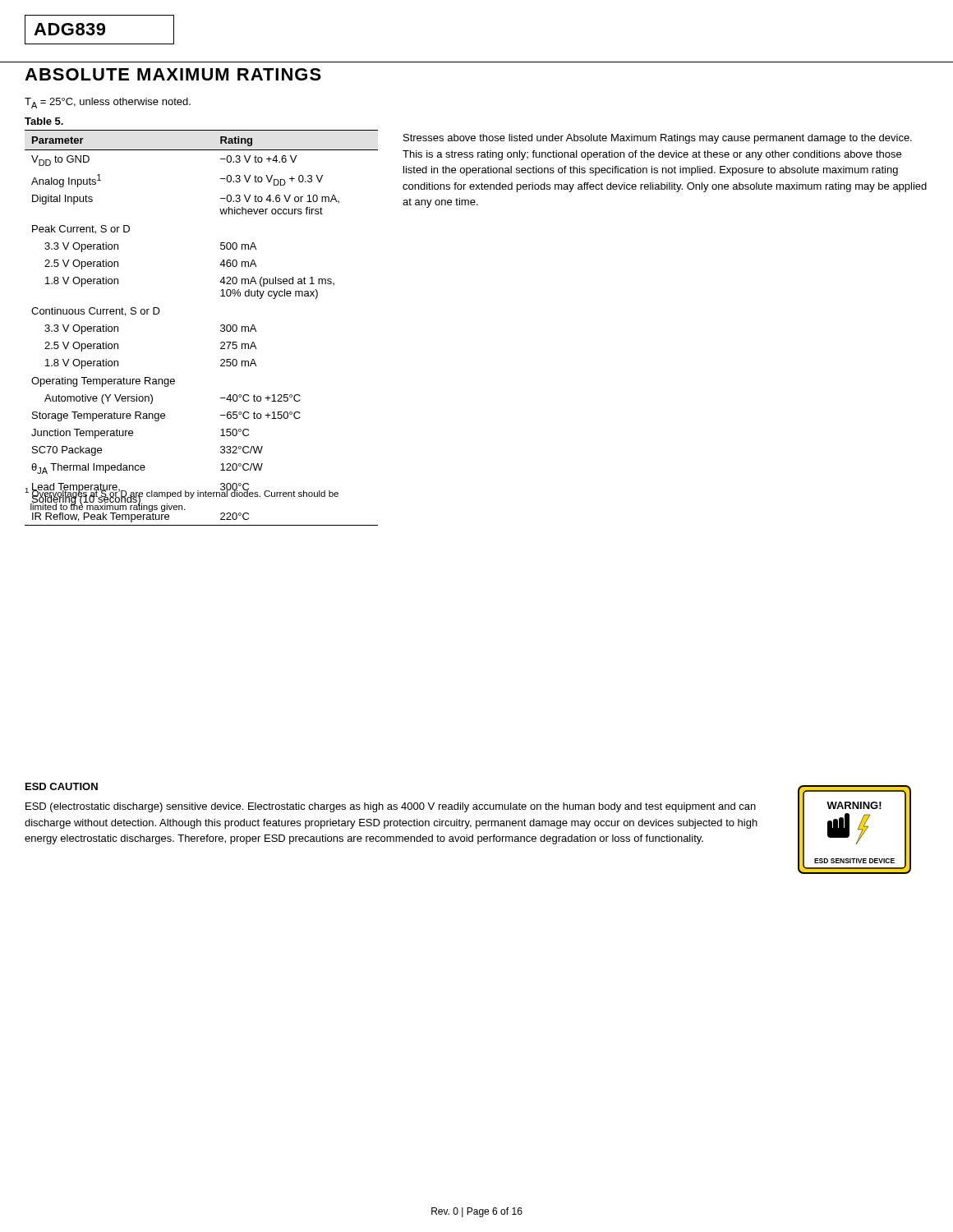
Task: Navigate to the element starting "ESD CAUTION"
Action: [61, 786]
